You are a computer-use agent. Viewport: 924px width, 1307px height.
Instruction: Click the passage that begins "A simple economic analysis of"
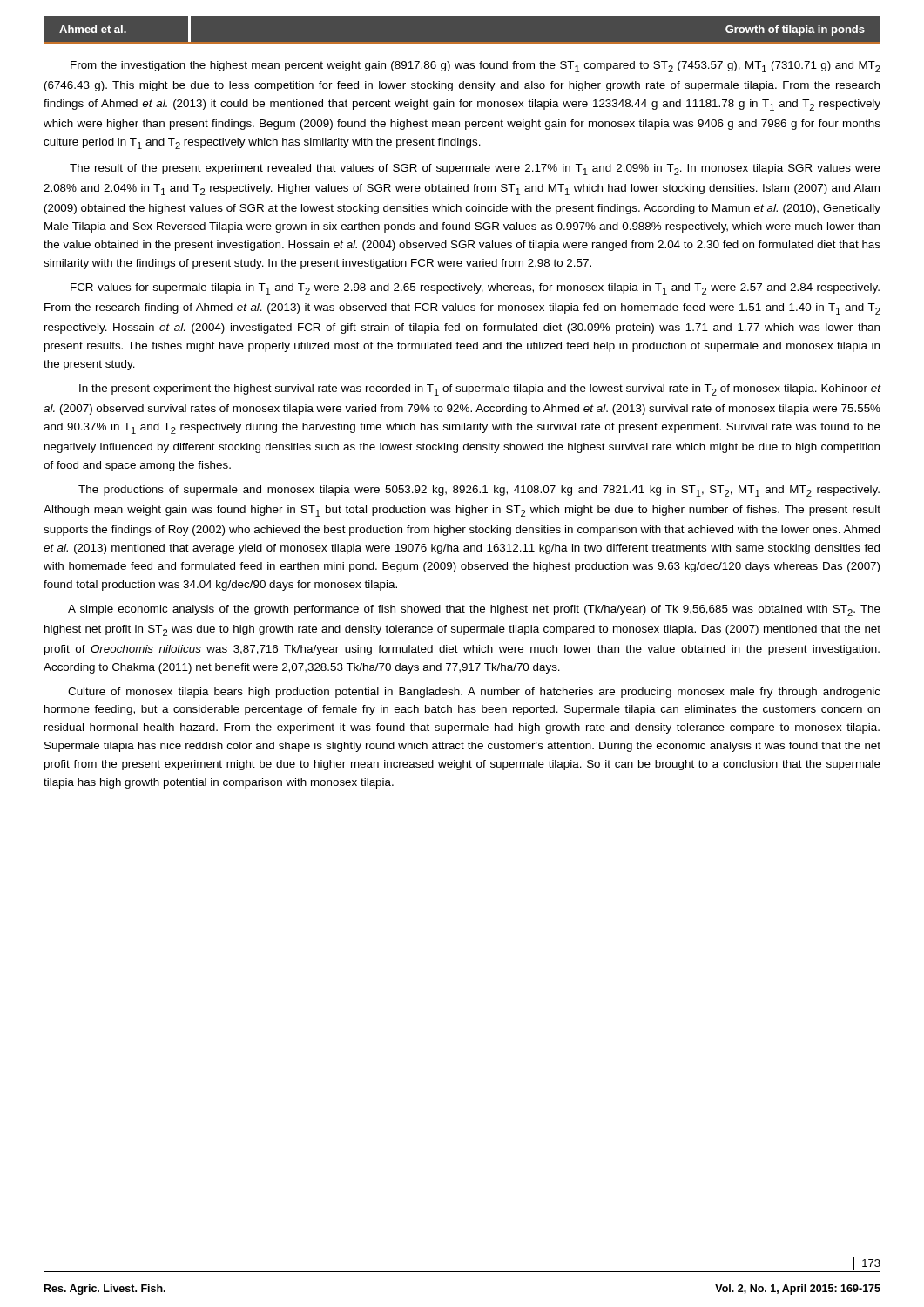coord(462,637)
